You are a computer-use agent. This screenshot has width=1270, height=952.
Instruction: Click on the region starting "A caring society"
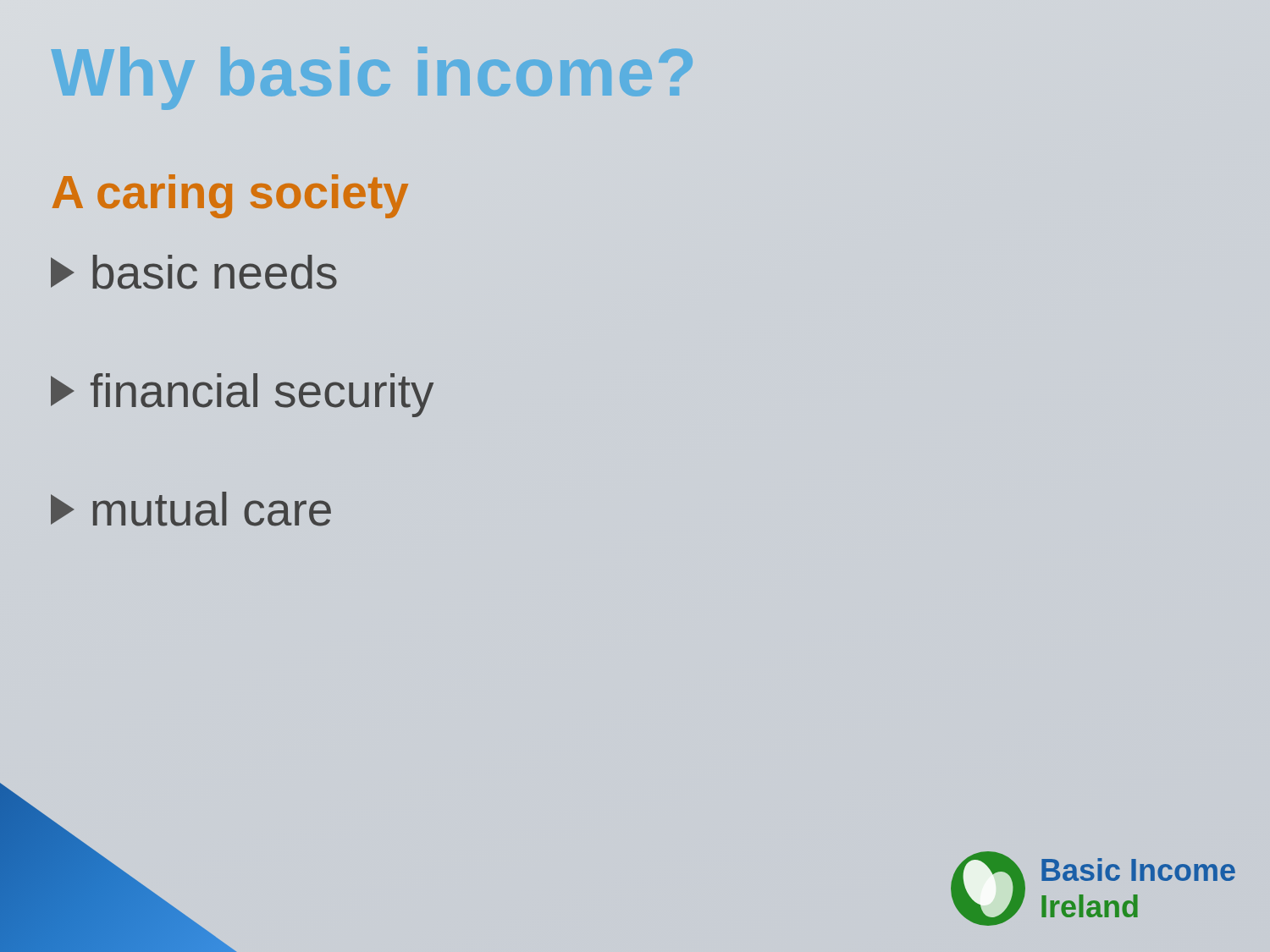coord(230,192)
